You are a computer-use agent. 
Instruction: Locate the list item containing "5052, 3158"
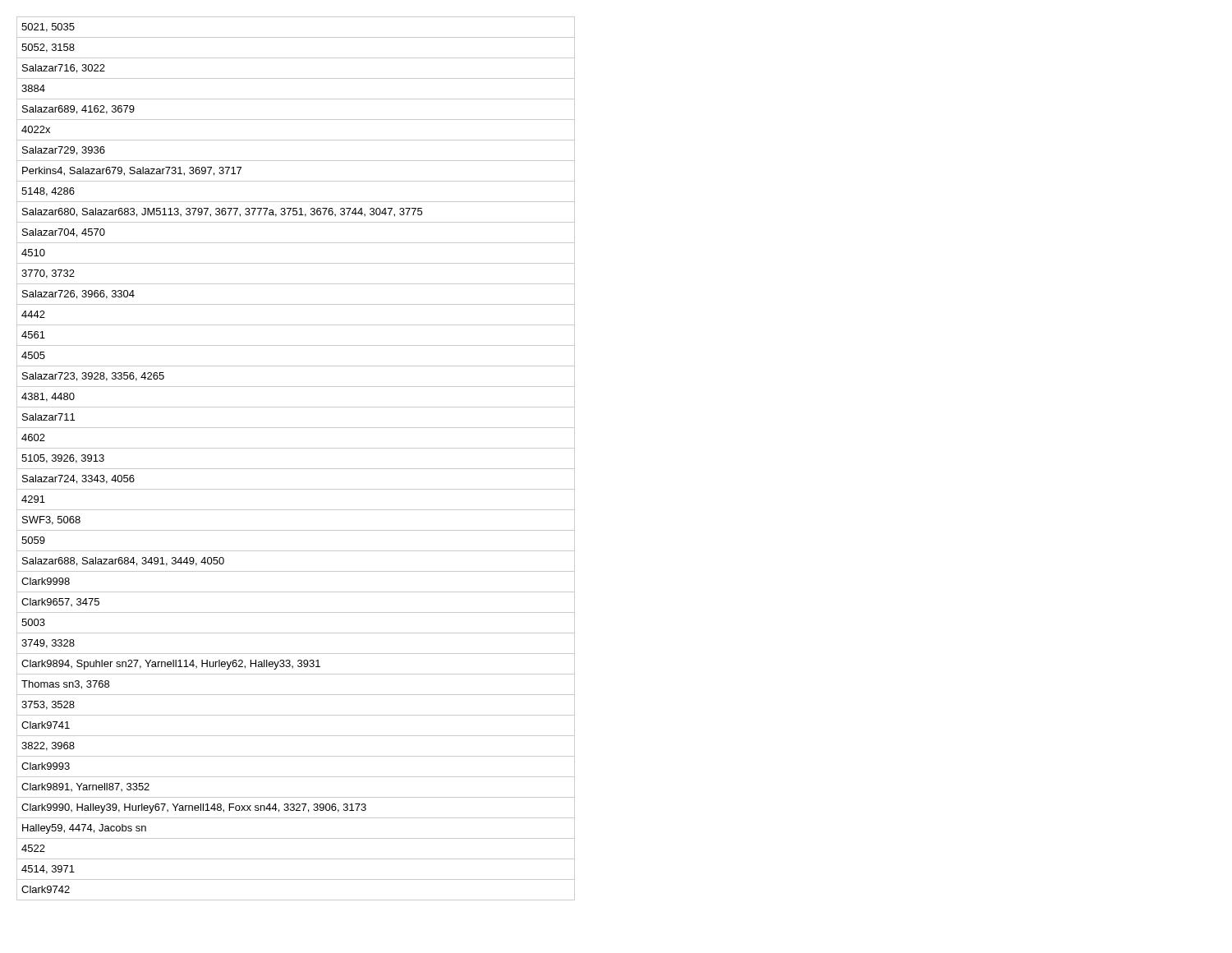[x=48, y=47]
